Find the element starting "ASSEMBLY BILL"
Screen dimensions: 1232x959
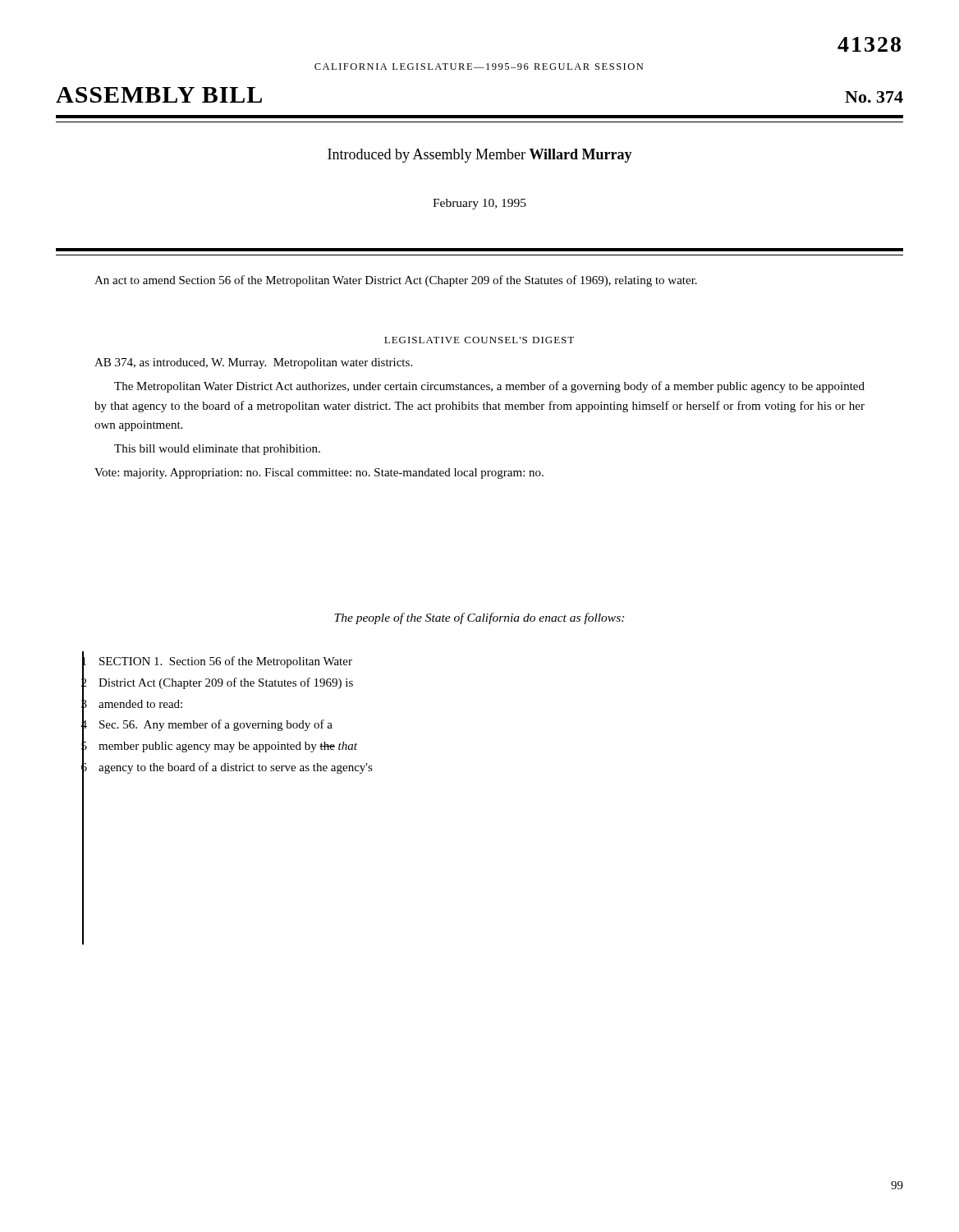click(160, 94)
